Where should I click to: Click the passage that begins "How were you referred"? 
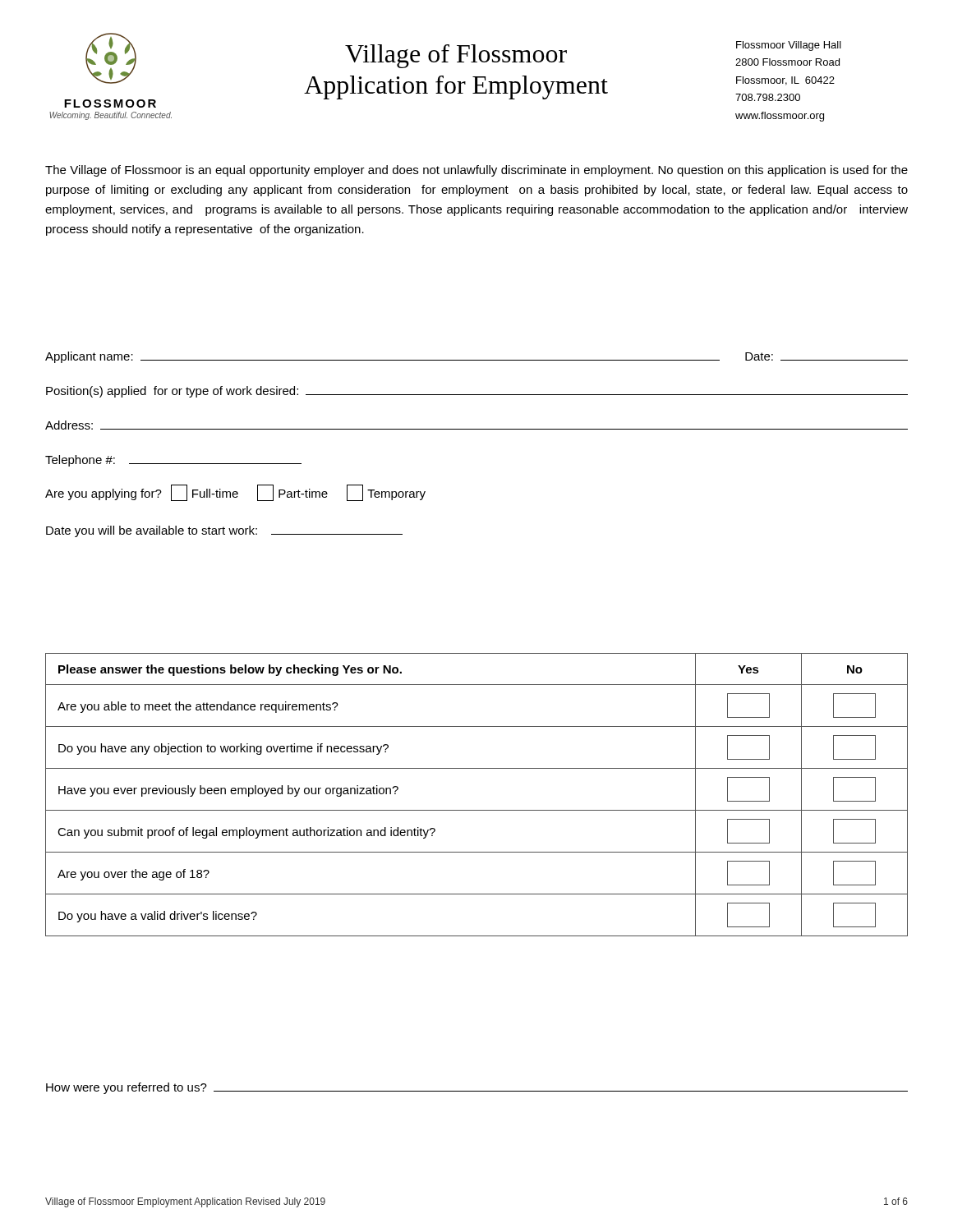pos(476,1085)
